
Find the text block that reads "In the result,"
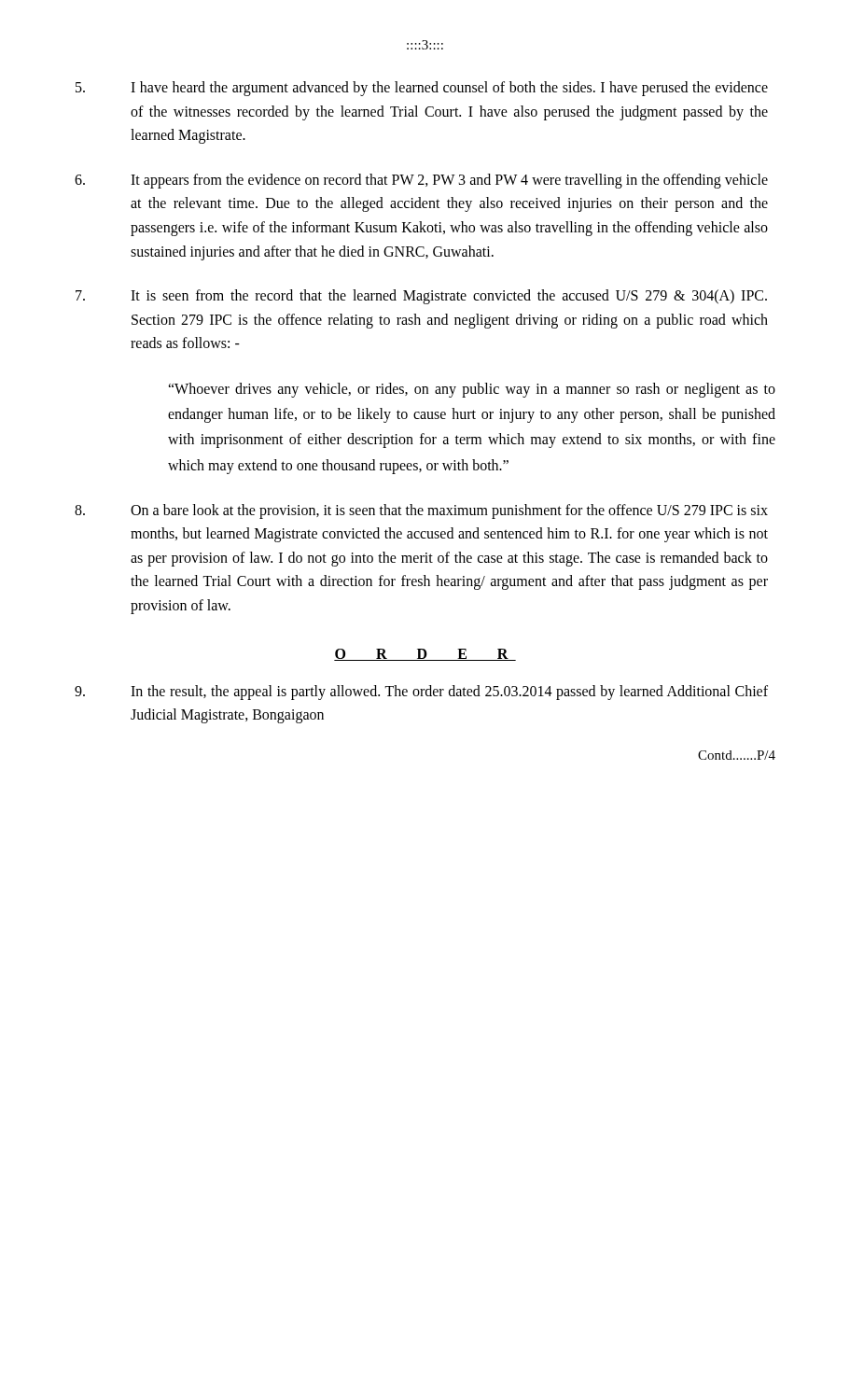[x=421, y=703]
